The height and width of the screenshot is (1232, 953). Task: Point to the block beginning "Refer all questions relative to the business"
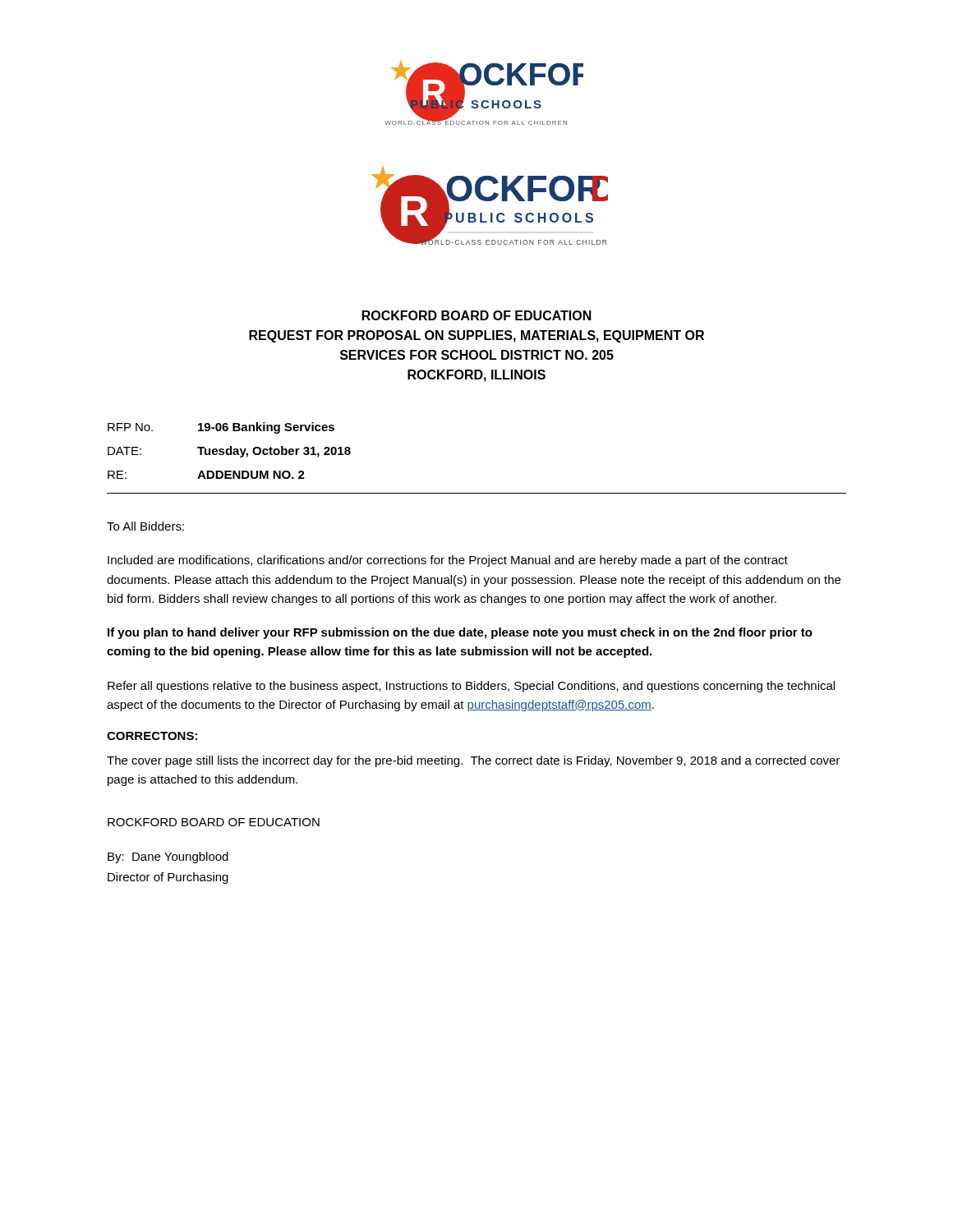click(x=471, y=695)
